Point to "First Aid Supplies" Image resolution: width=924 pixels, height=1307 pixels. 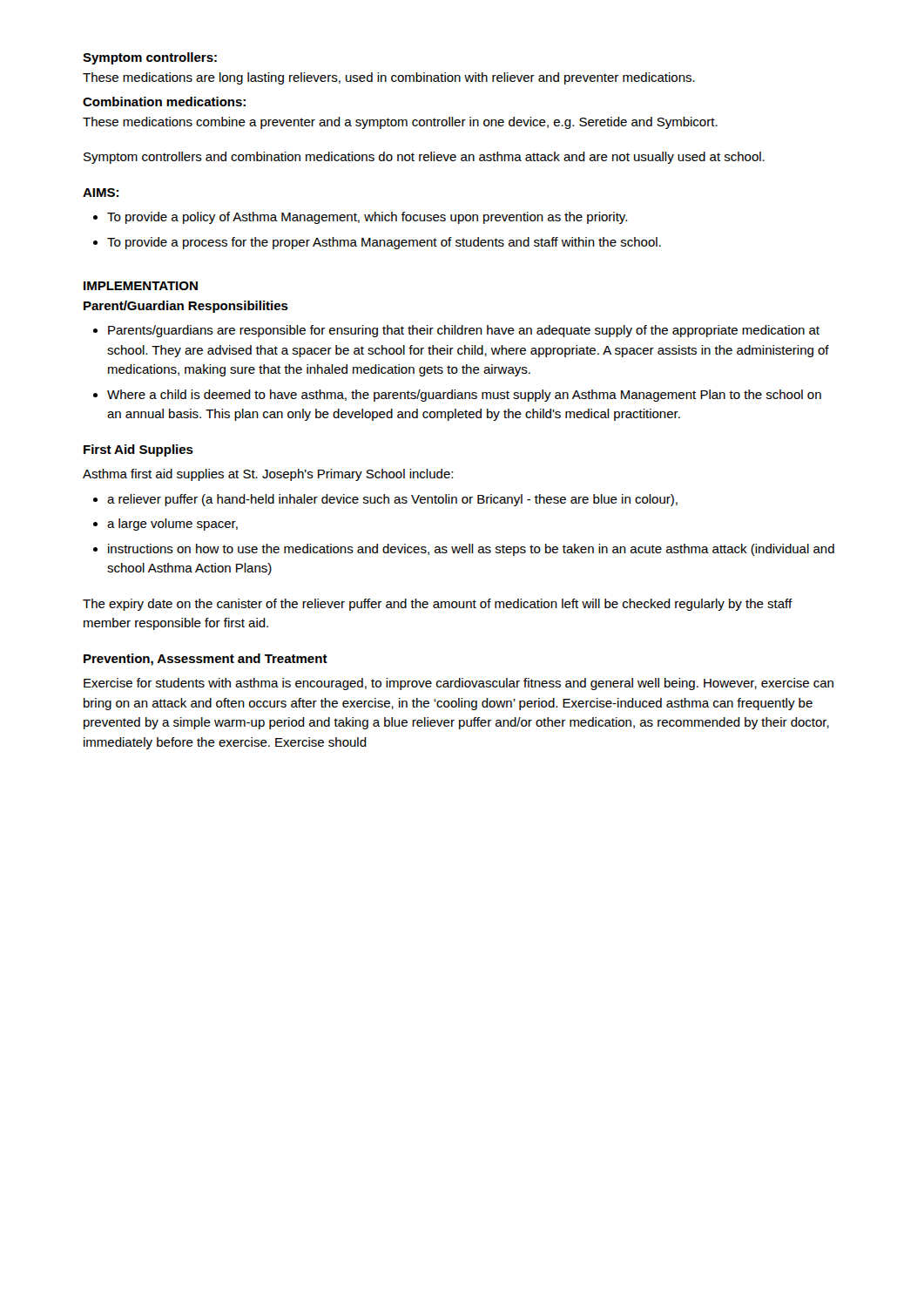tap(138, 450)
